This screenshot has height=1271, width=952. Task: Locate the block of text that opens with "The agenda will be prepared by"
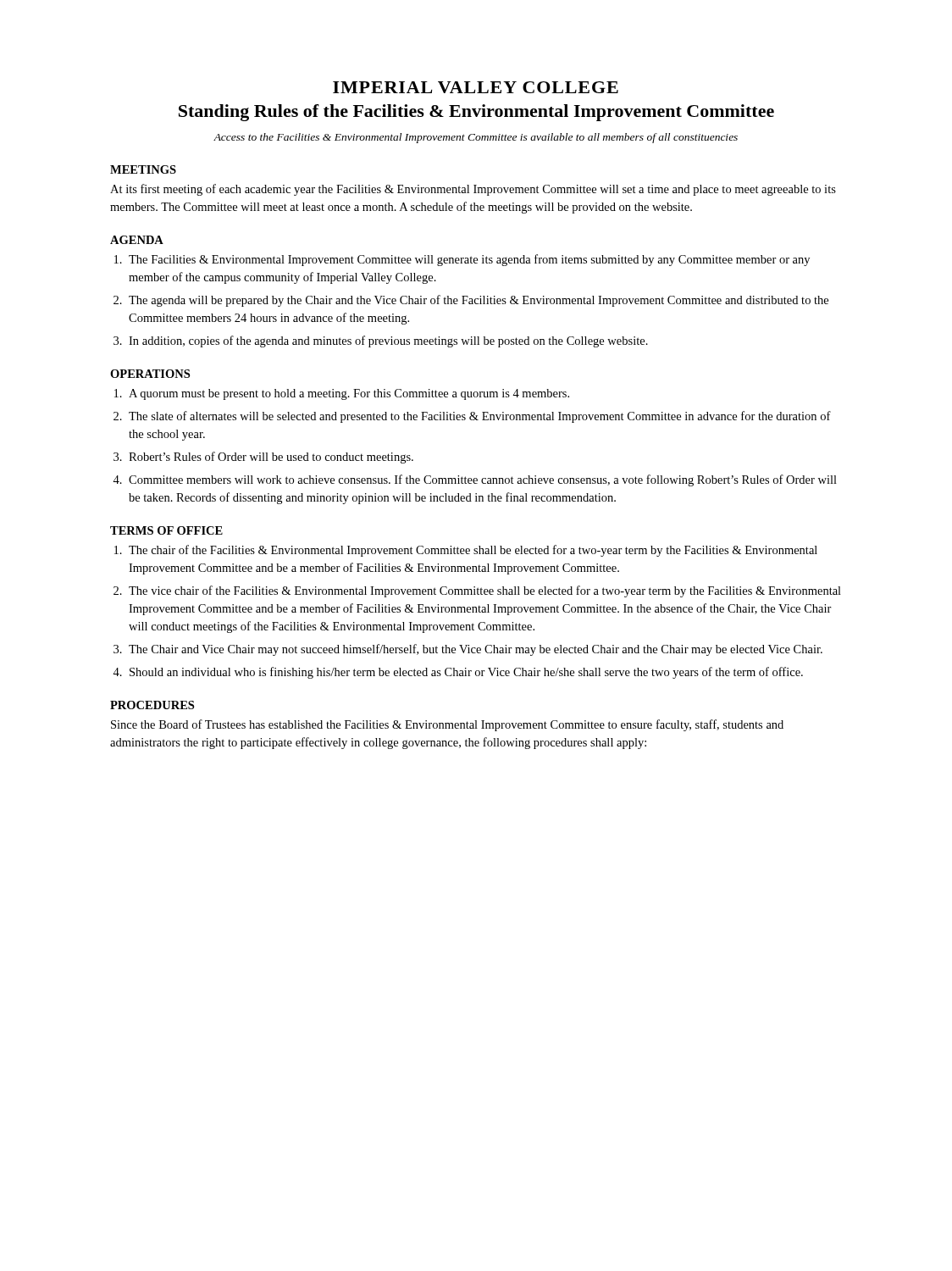(479, 309)
